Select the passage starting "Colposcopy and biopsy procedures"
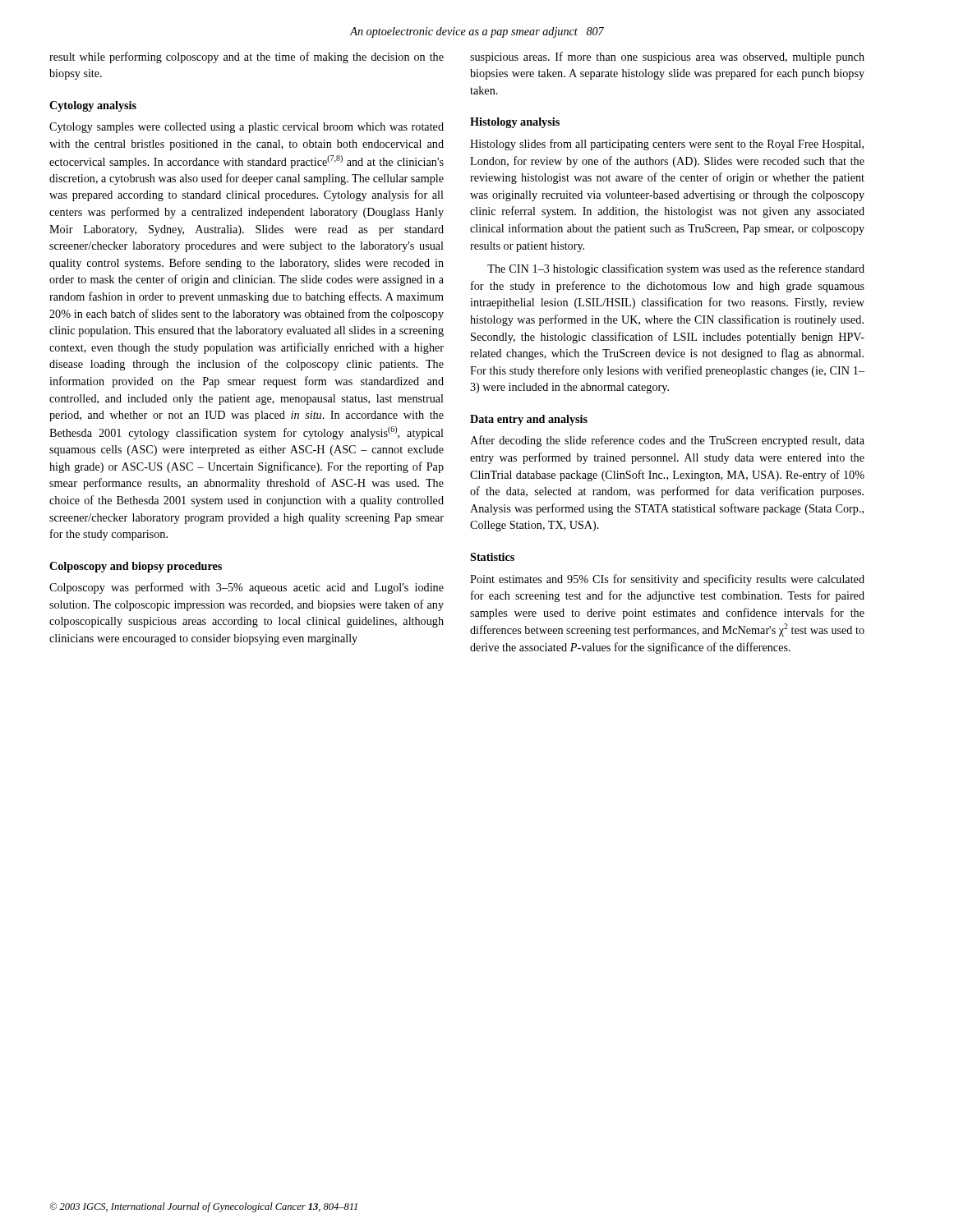The height and width of the screenshot is (1232, 954). [x=136, y=566]
